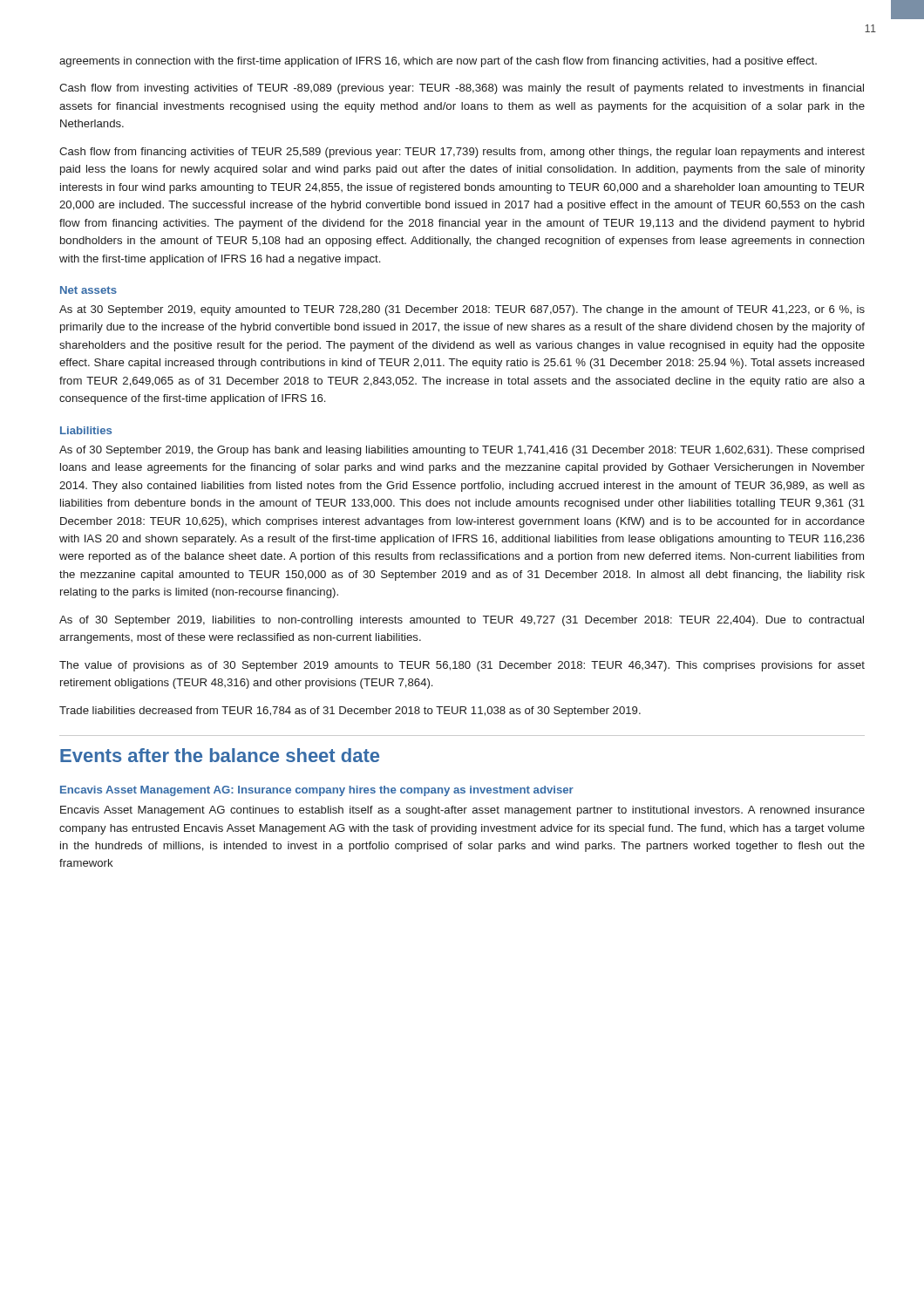The width and height of the screenshot is (924, 1308).
Task: Click on the text block that reads "Cash flow from investing activities of TEUR"
Action: click(462, 106)
